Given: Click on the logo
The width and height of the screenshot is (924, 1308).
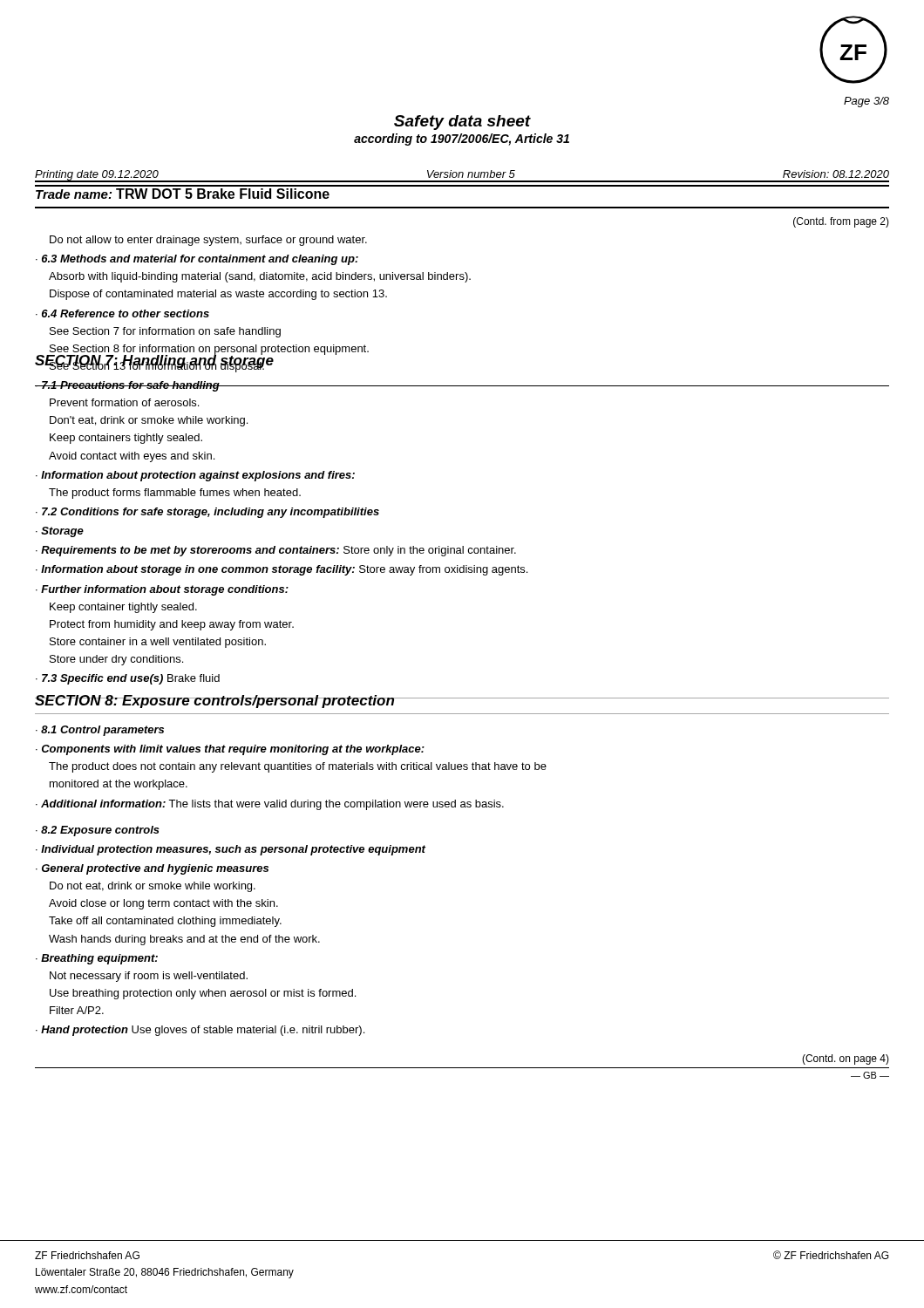Looking at the screenshot, I should pyautogui.click(x=854, y=51).
